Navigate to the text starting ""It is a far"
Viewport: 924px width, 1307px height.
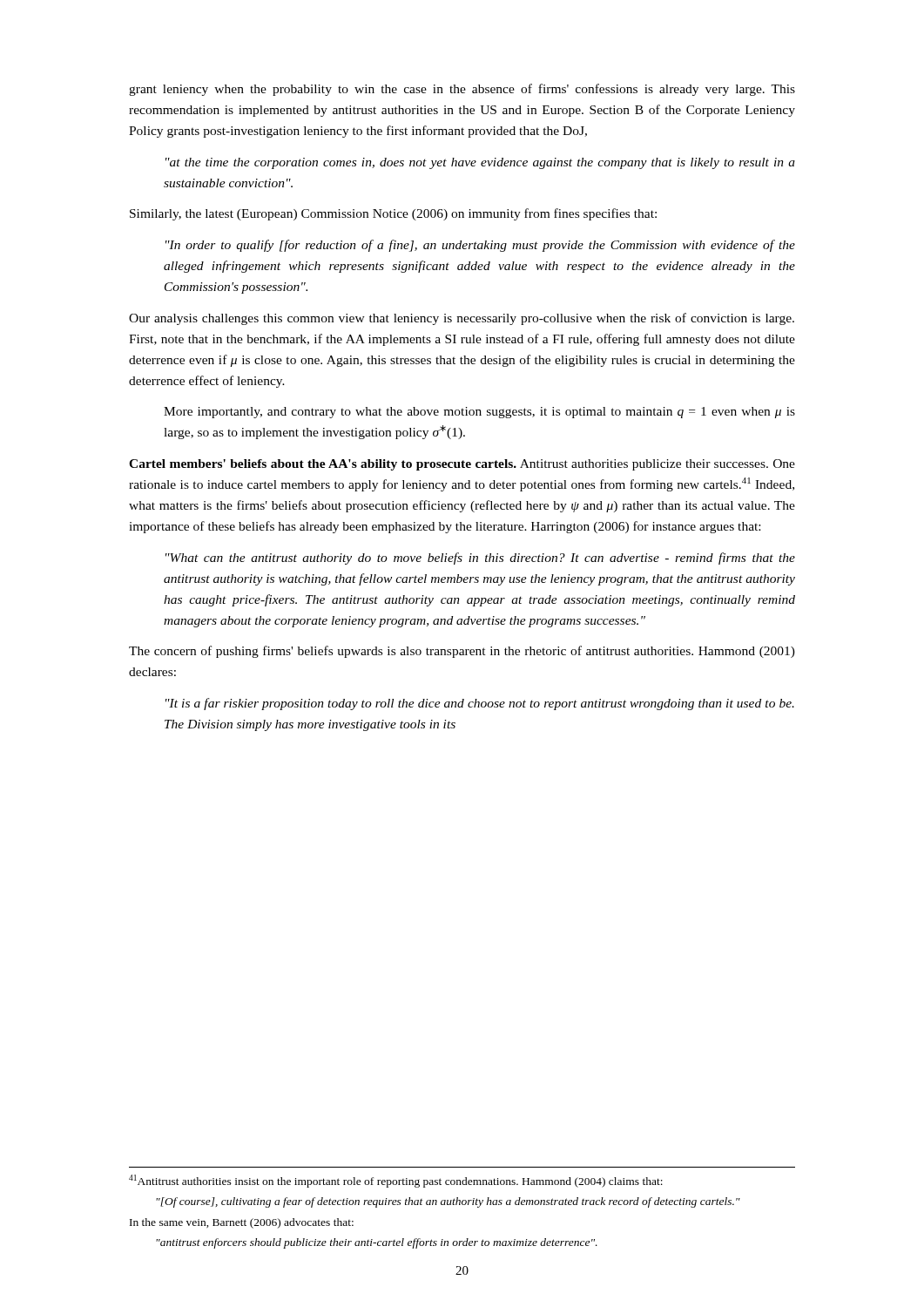(x=479, y=714)
